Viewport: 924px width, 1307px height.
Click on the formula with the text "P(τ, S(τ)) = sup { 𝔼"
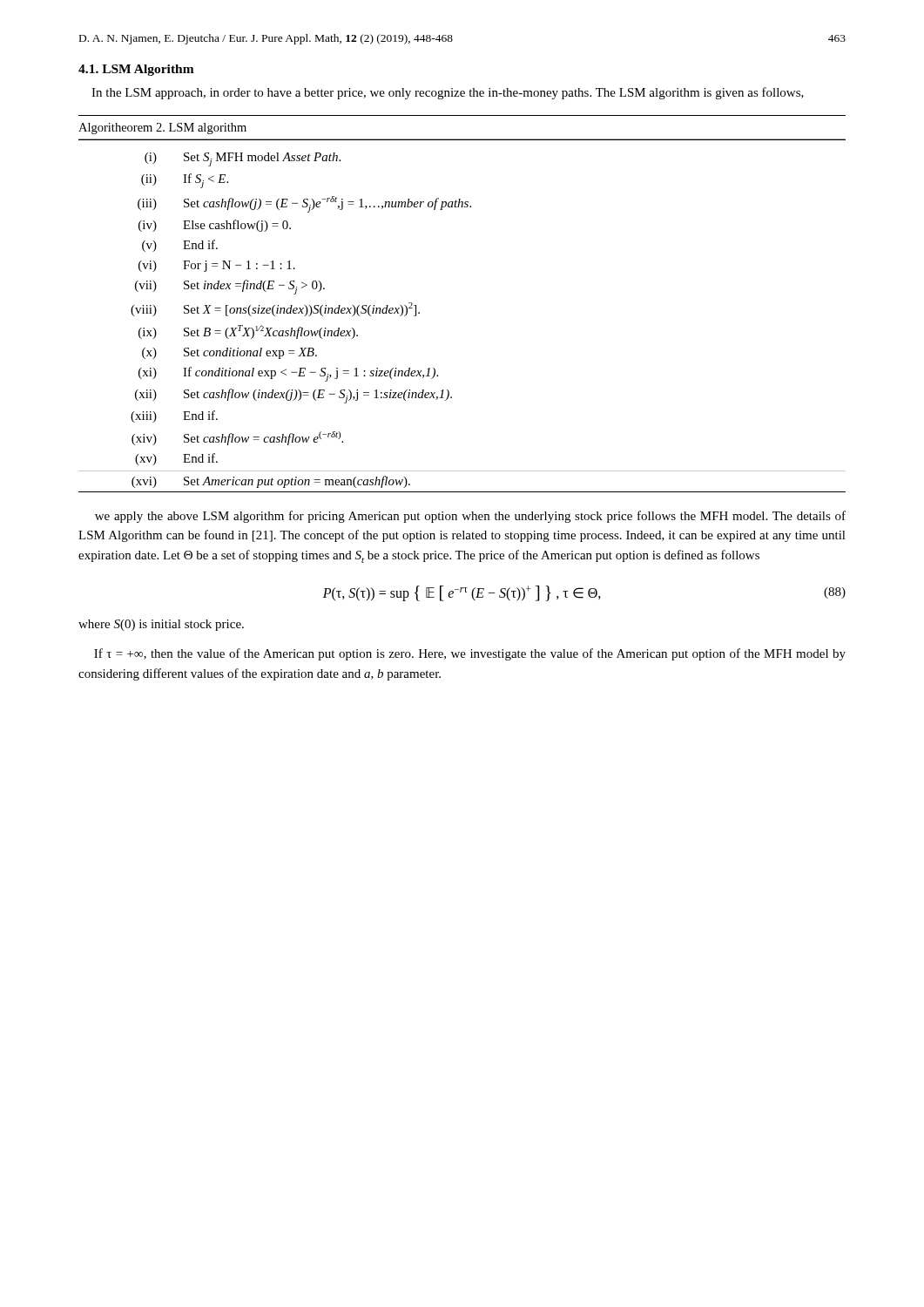coord(584,591)
